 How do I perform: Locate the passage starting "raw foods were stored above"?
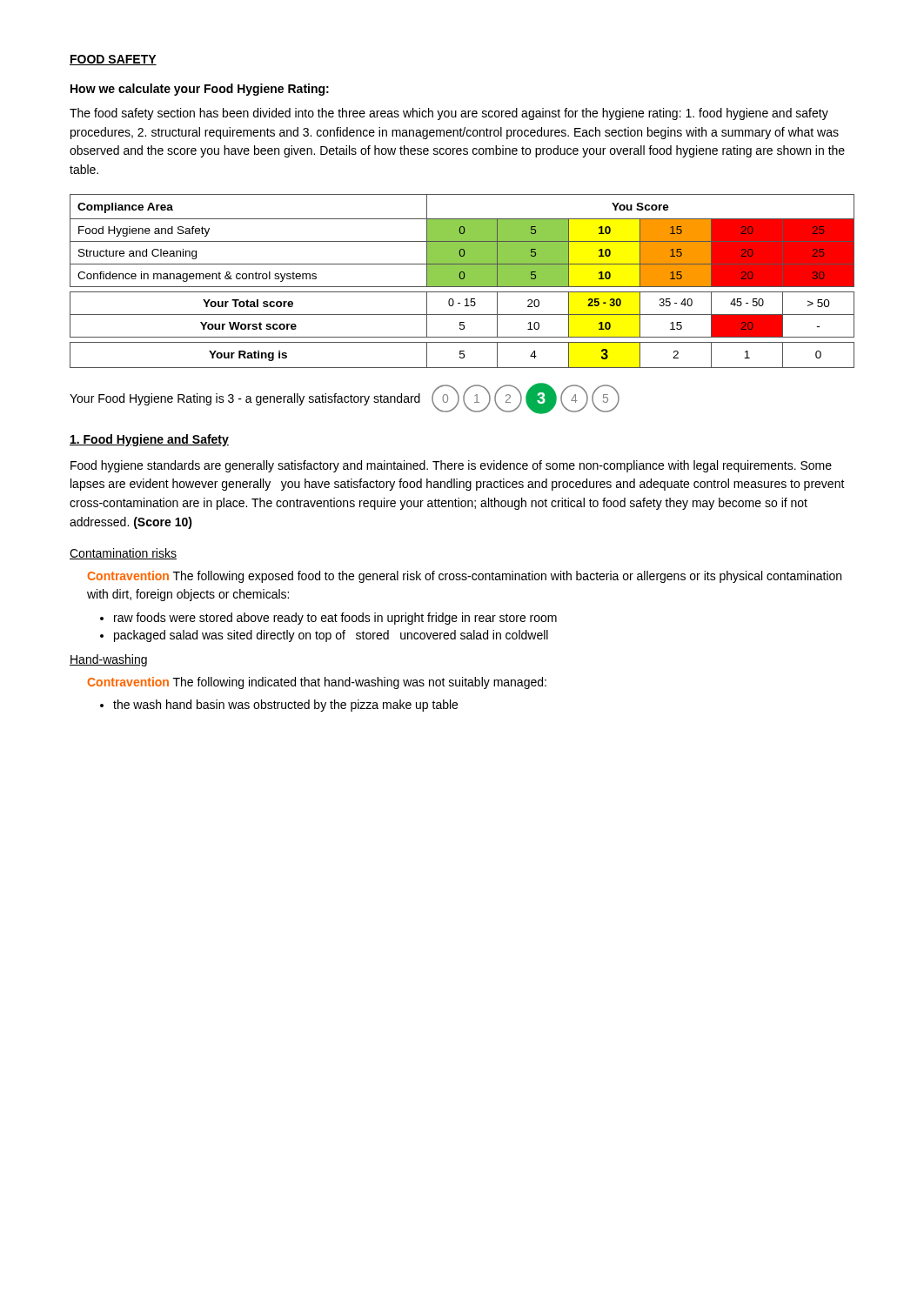484,618
